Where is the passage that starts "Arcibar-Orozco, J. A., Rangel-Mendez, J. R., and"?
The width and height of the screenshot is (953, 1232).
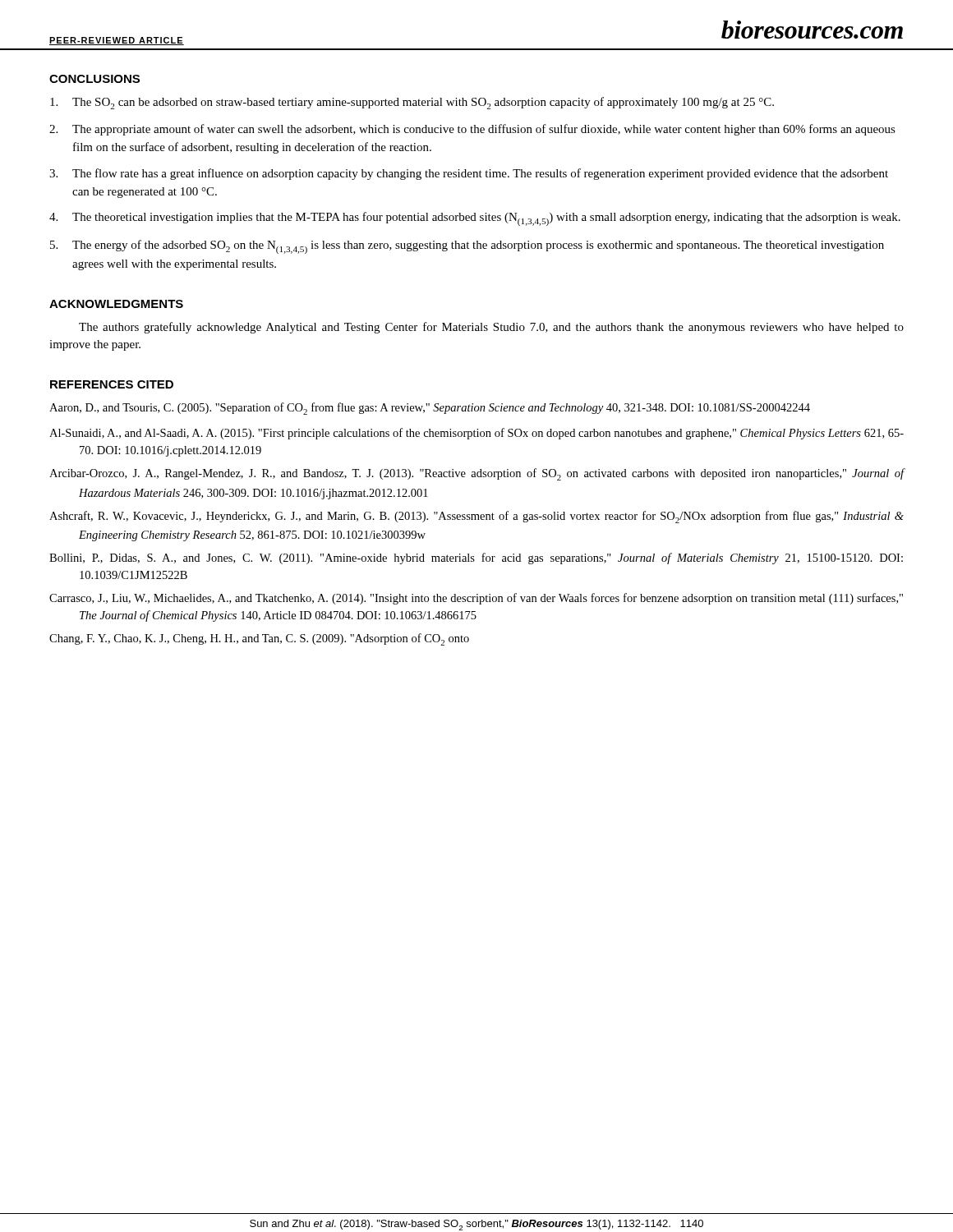[x=476, y=483]
